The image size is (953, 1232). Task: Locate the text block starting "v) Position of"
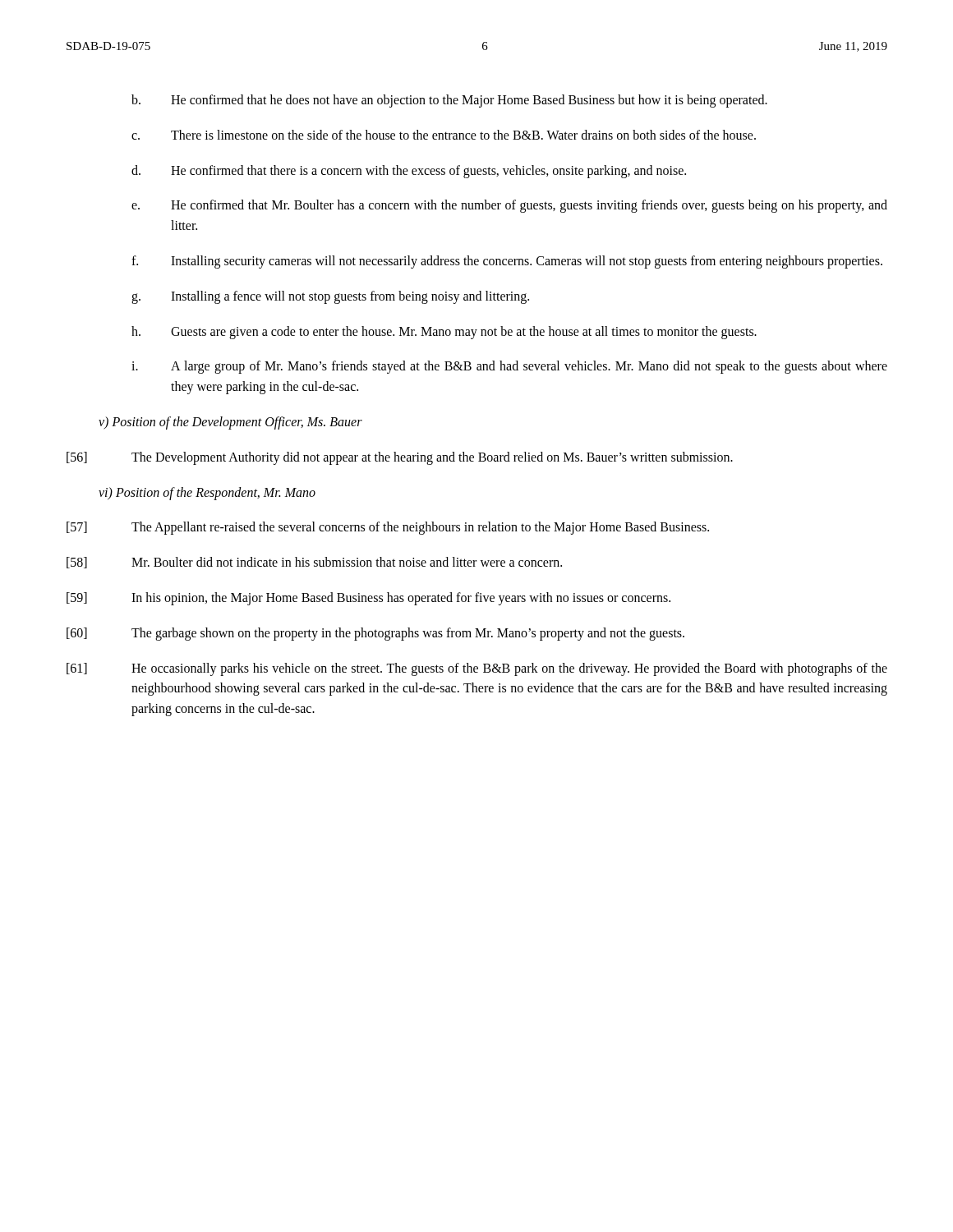coord(230,422)
